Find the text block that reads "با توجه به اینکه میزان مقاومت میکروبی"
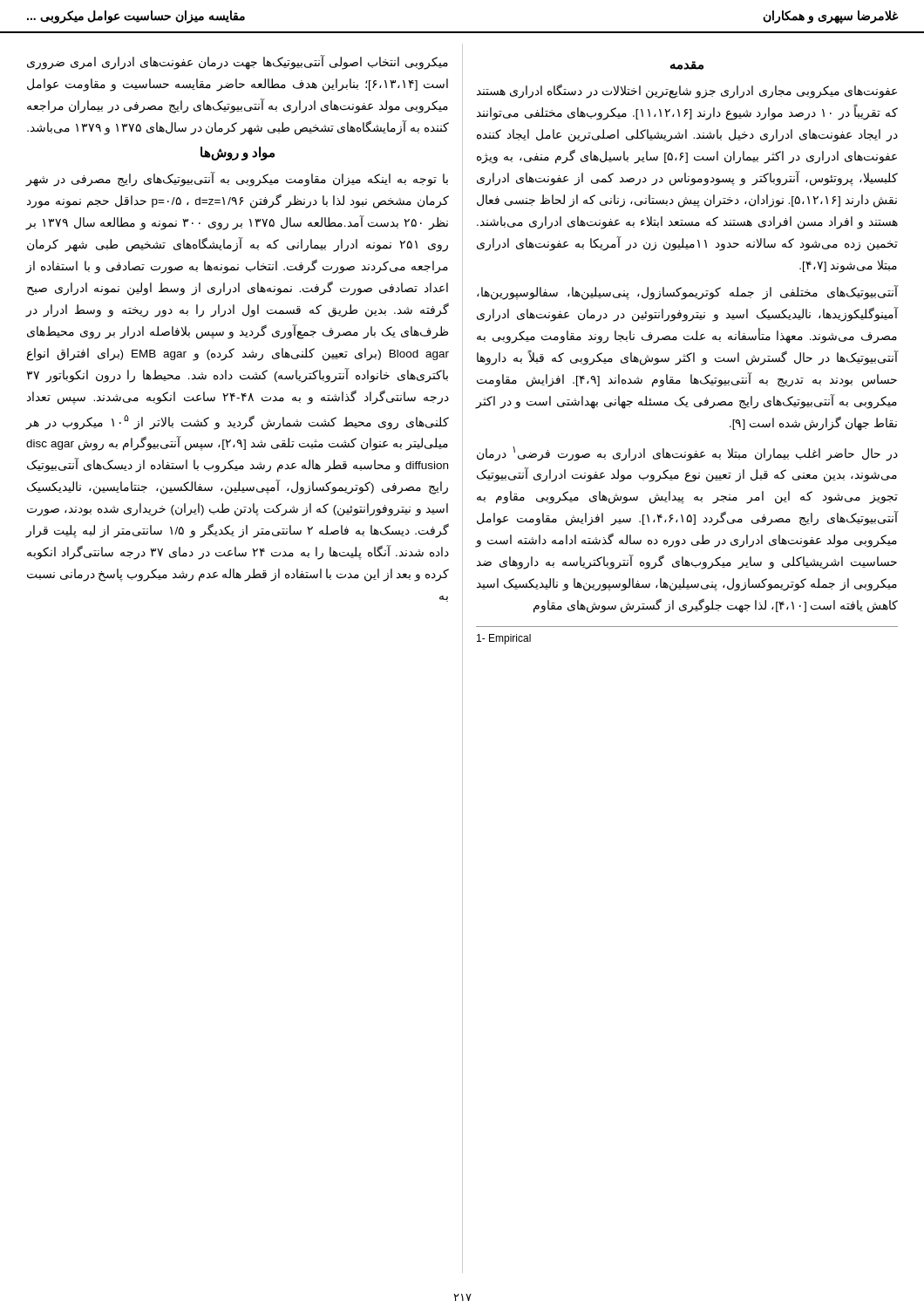This screenshot has width=924, height=1308. 238,387
